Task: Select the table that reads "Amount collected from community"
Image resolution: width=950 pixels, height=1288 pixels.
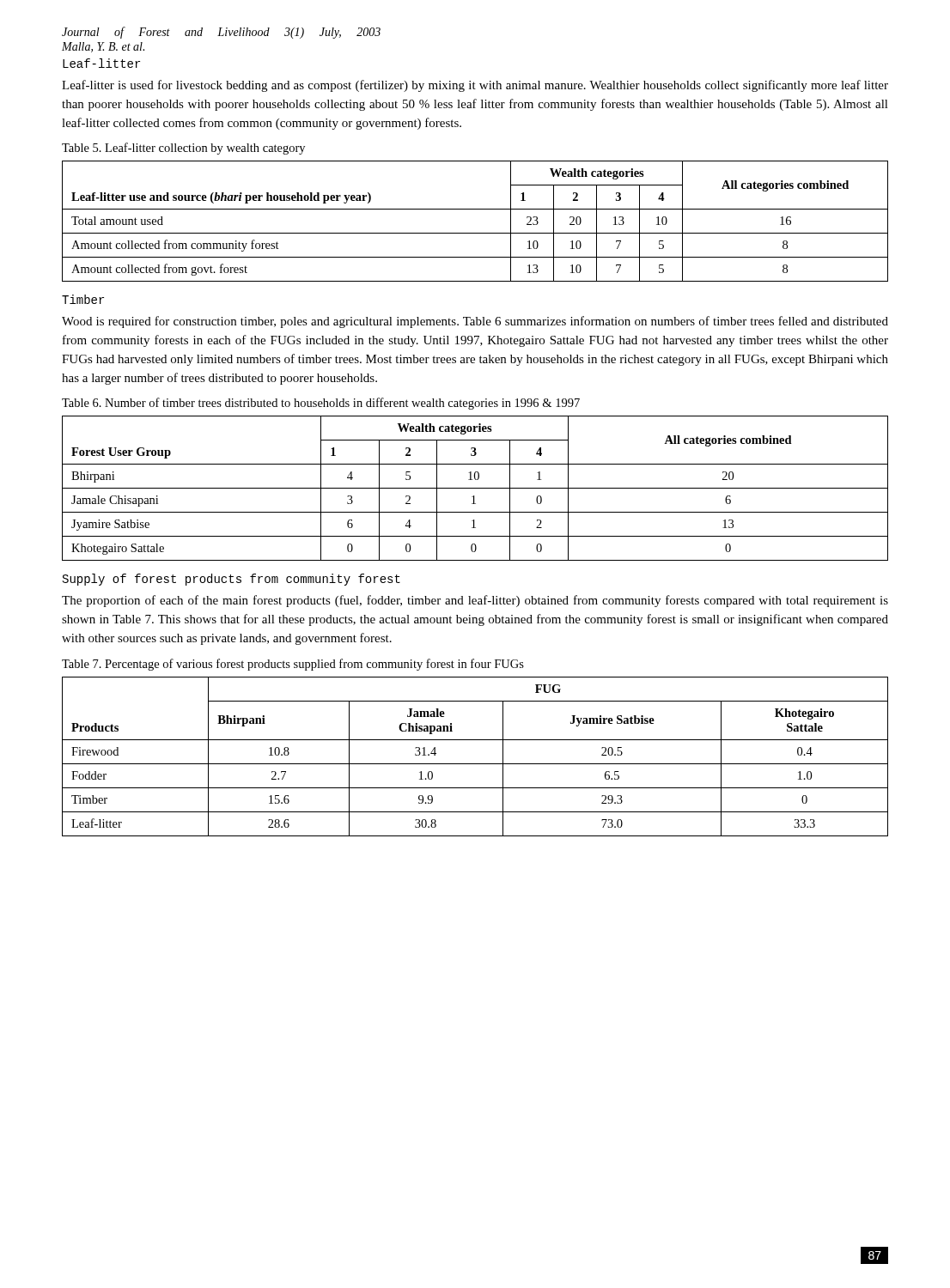Action: click(x=475, y=221)
